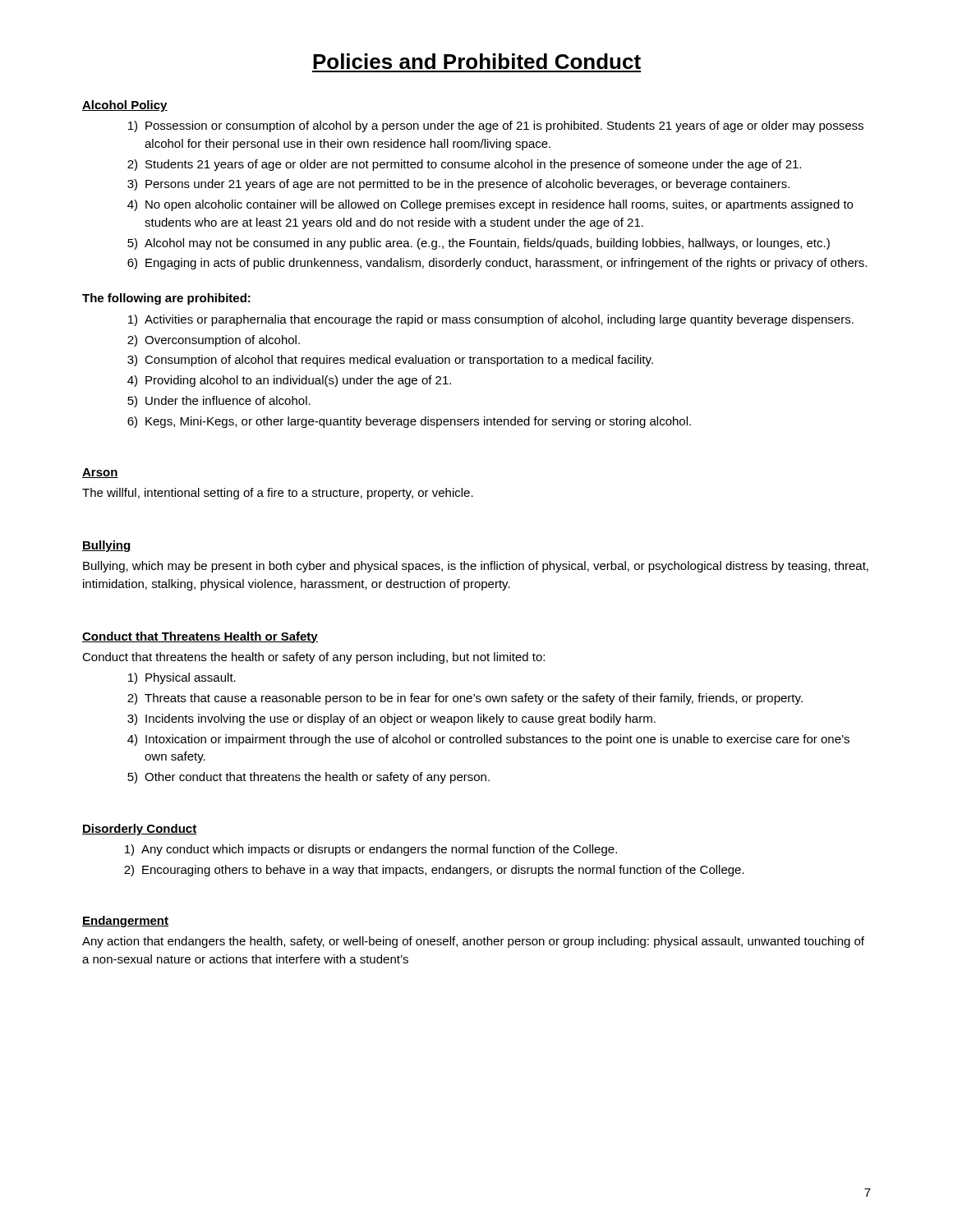
Task: Point to the block beginning "6)Engaging in acts of public drunkenness,"
Action: pyautogui.click(x=491, y=263)
